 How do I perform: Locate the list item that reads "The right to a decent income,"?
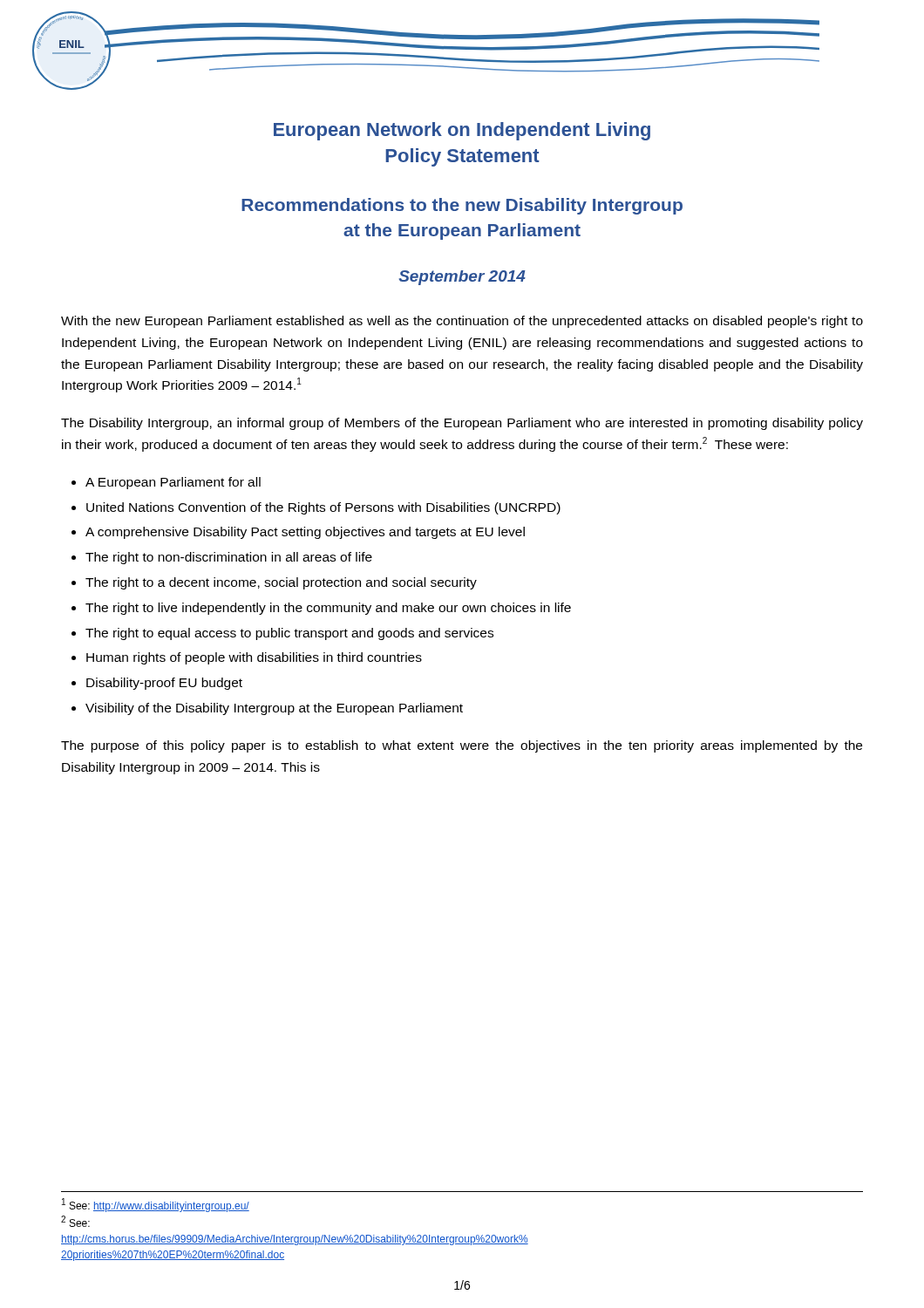click(x=281, y=582)
